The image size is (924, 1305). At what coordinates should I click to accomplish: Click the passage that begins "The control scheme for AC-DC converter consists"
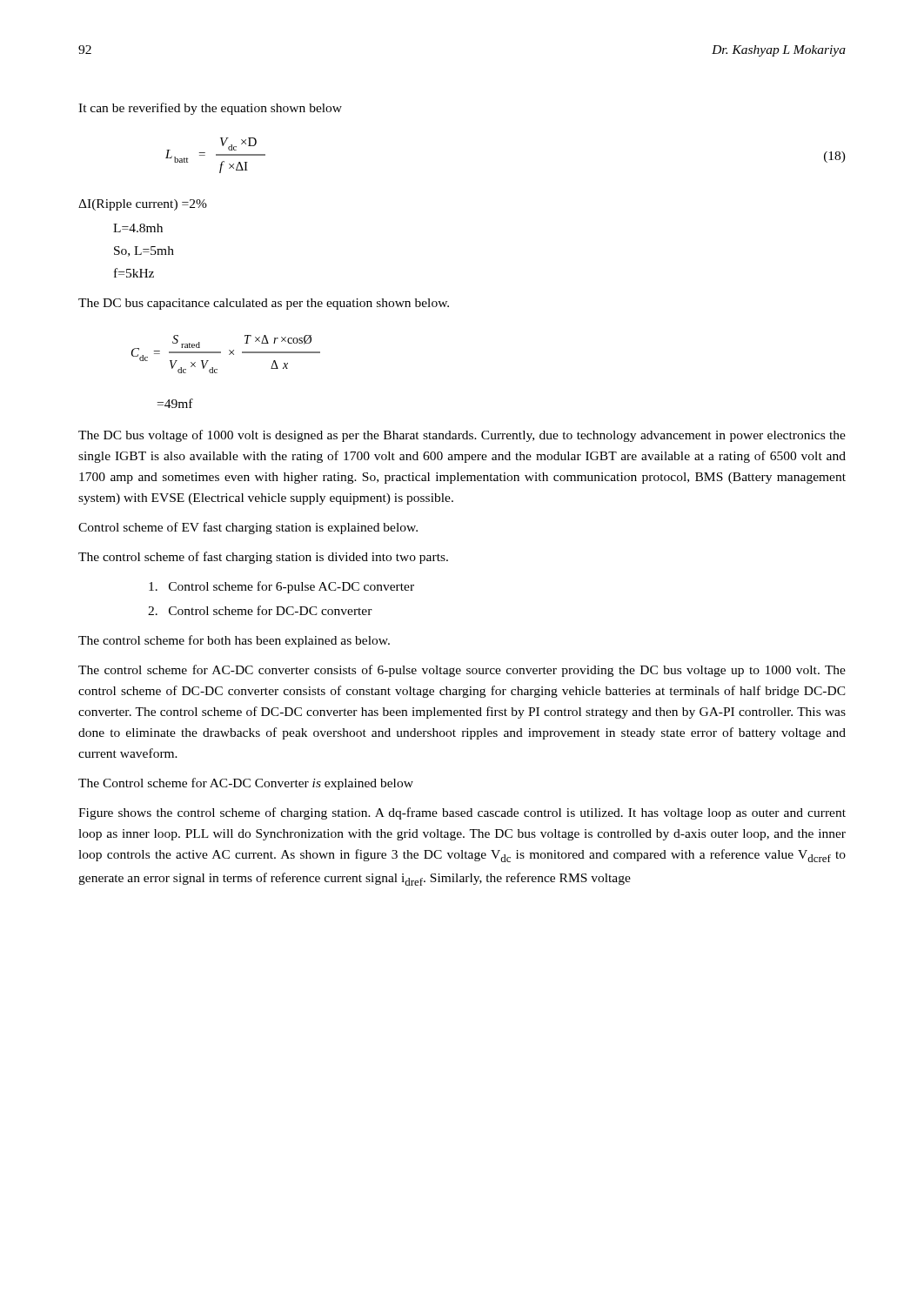pyautogui.click(x=462, y=712)
